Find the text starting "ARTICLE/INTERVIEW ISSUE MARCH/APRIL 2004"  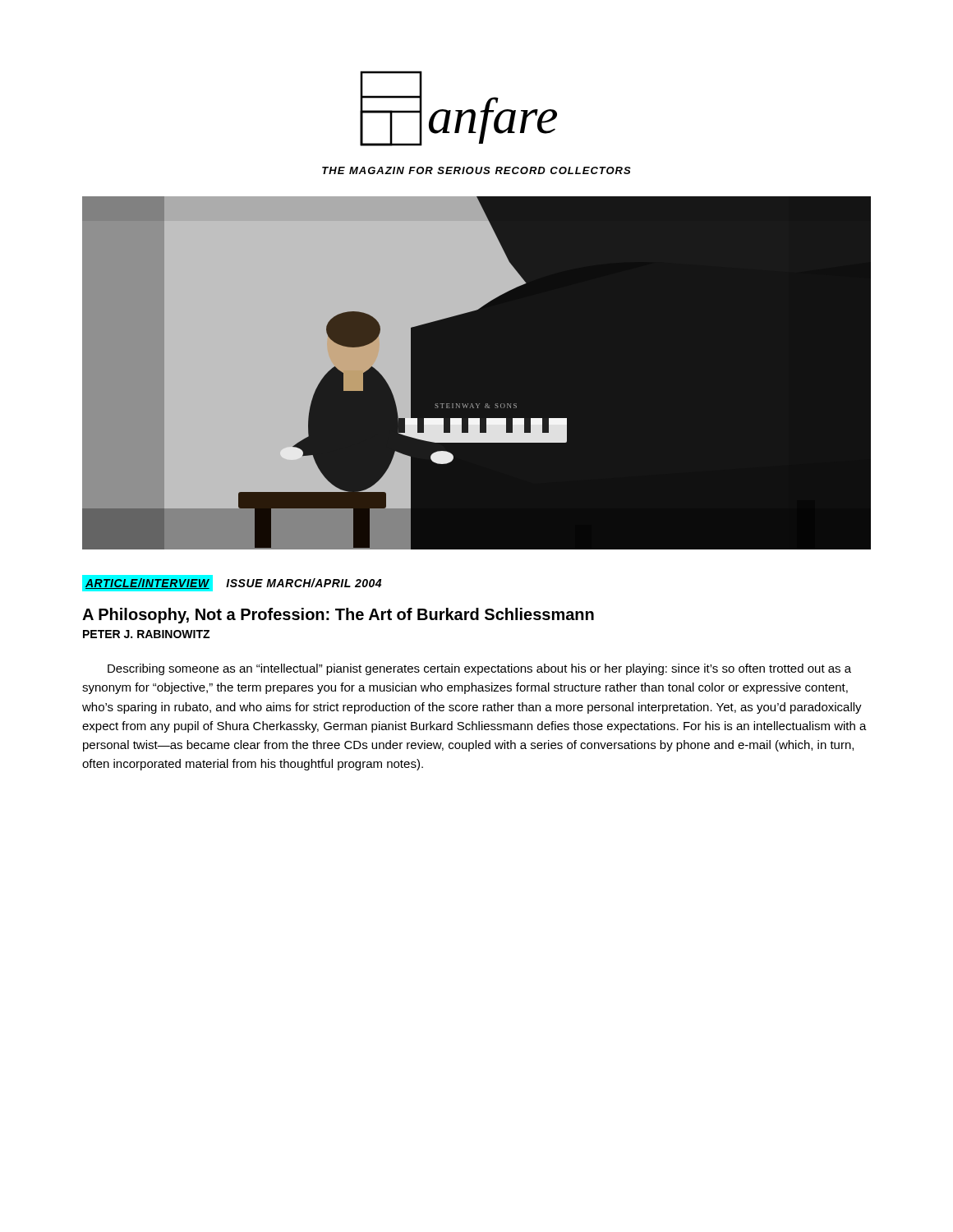point(232,583)
